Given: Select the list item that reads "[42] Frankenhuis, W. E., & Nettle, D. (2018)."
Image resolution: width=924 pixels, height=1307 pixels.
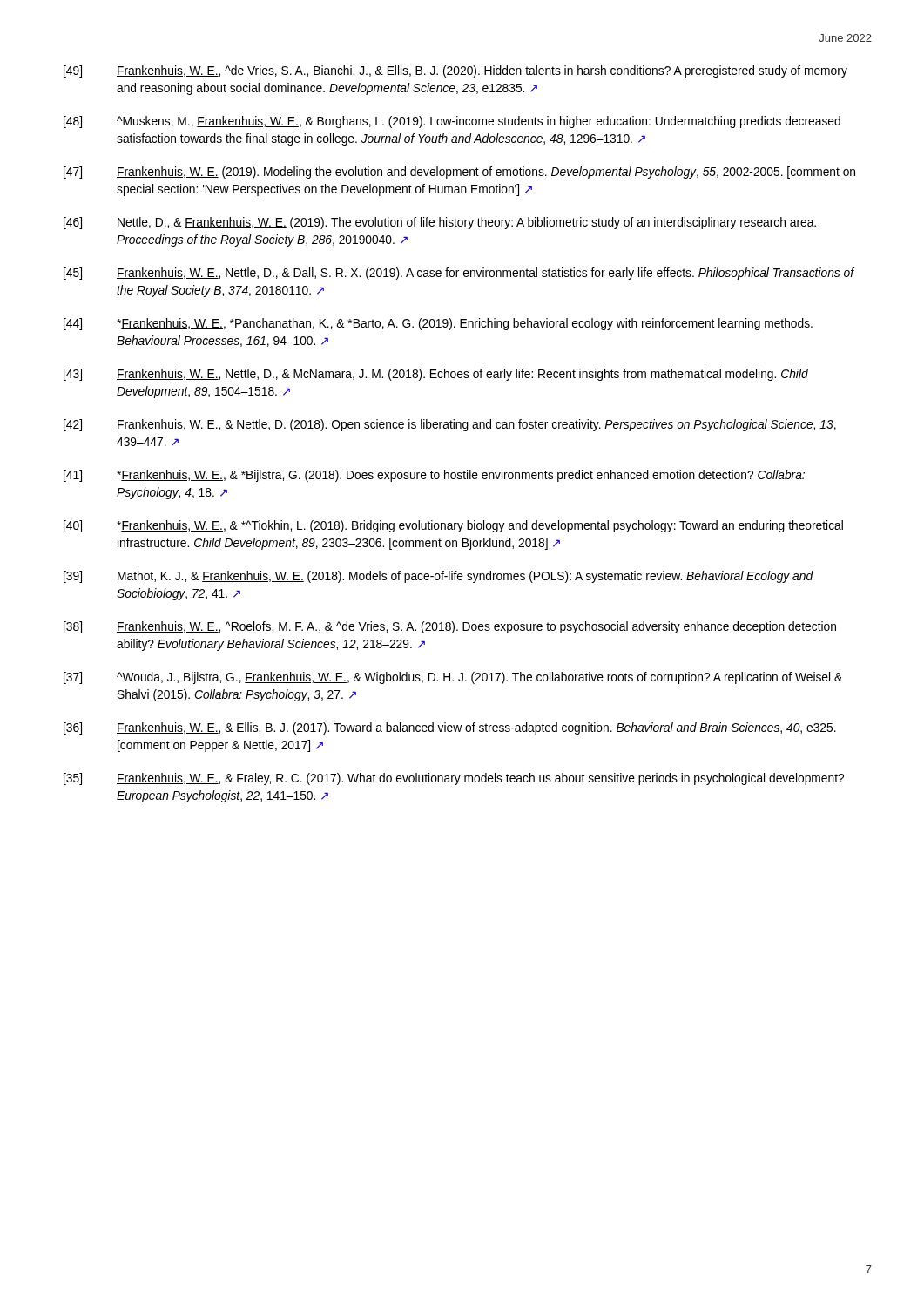Looking at the screenshot, I should (462, 434).
